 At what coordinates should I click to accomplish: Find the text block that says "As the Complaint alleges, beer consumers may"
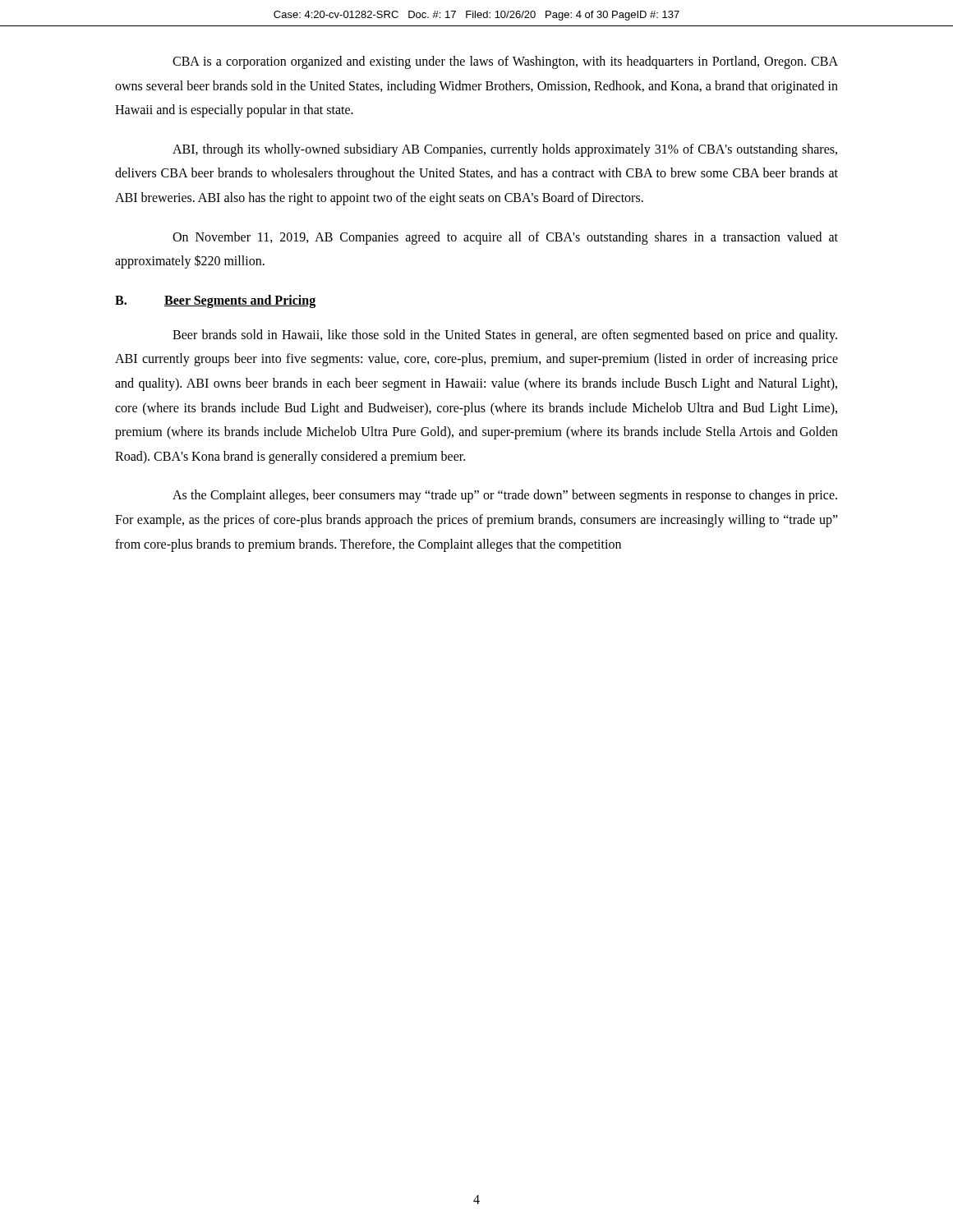coord(476,519)
